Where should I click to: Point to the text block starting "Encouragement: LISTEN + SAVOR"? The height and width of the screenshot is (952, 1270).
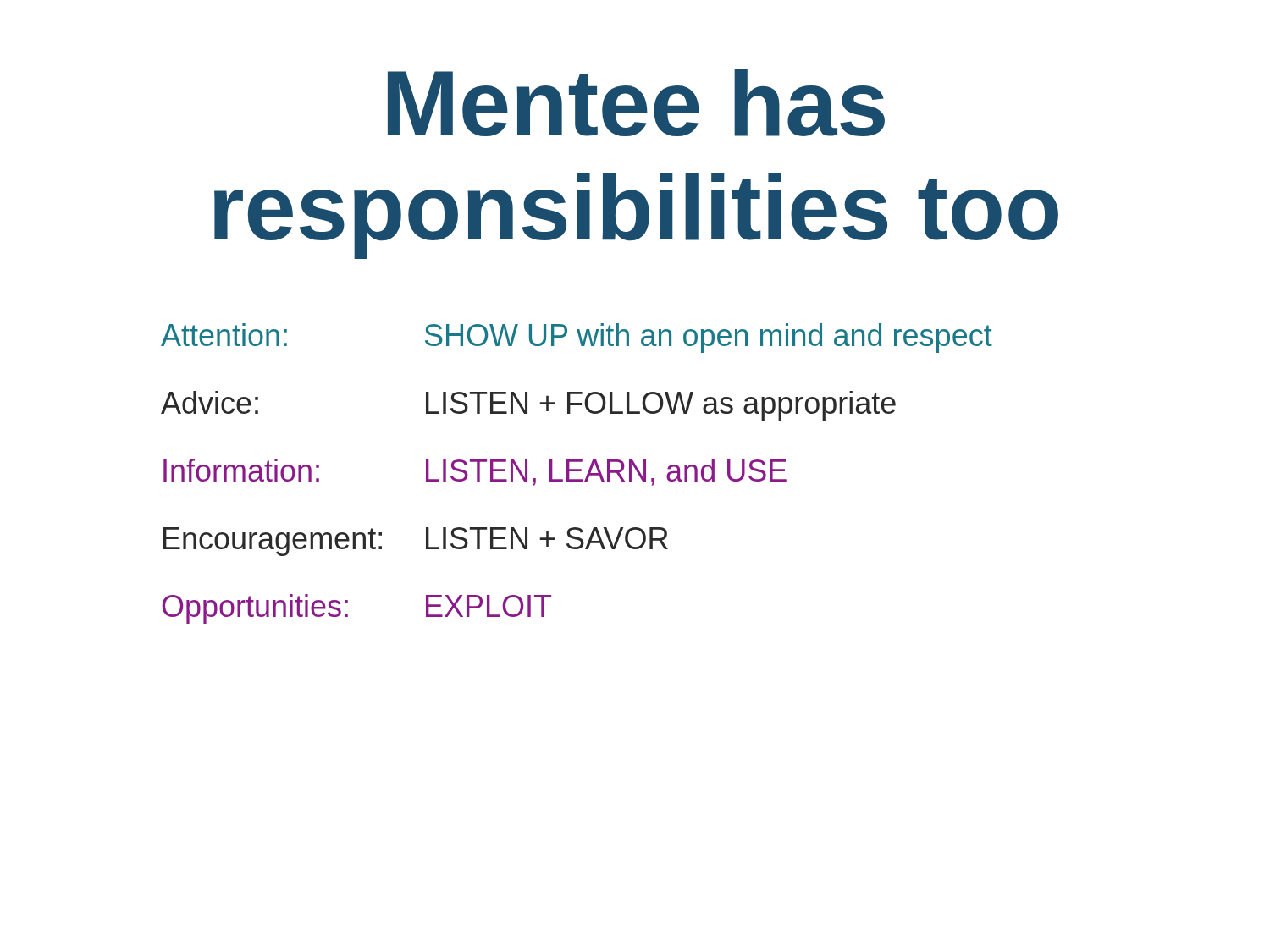tap(415, 539)
